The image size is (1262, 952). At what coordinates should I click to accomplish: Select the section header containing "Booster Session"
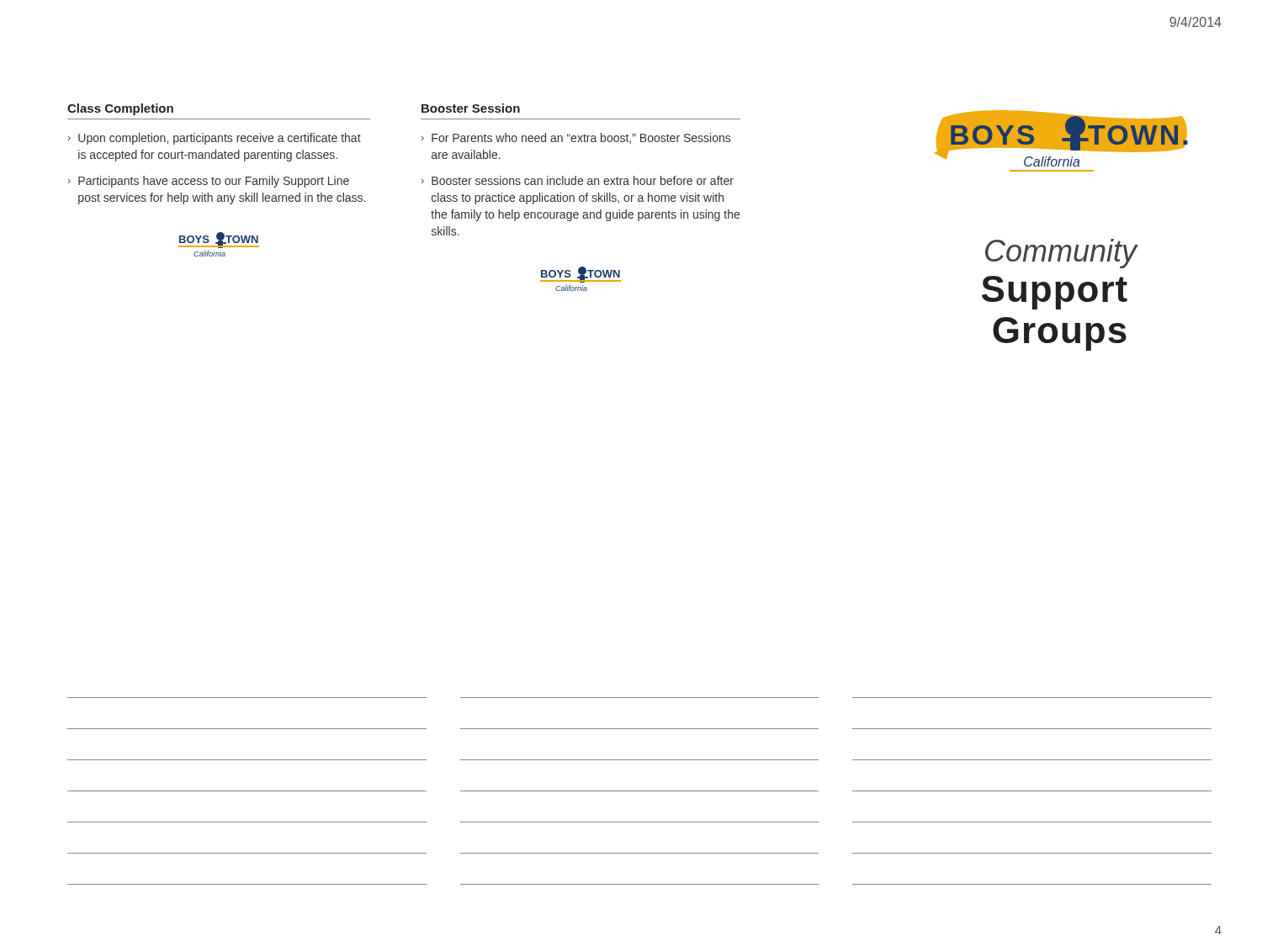click(x=470, y=108)
